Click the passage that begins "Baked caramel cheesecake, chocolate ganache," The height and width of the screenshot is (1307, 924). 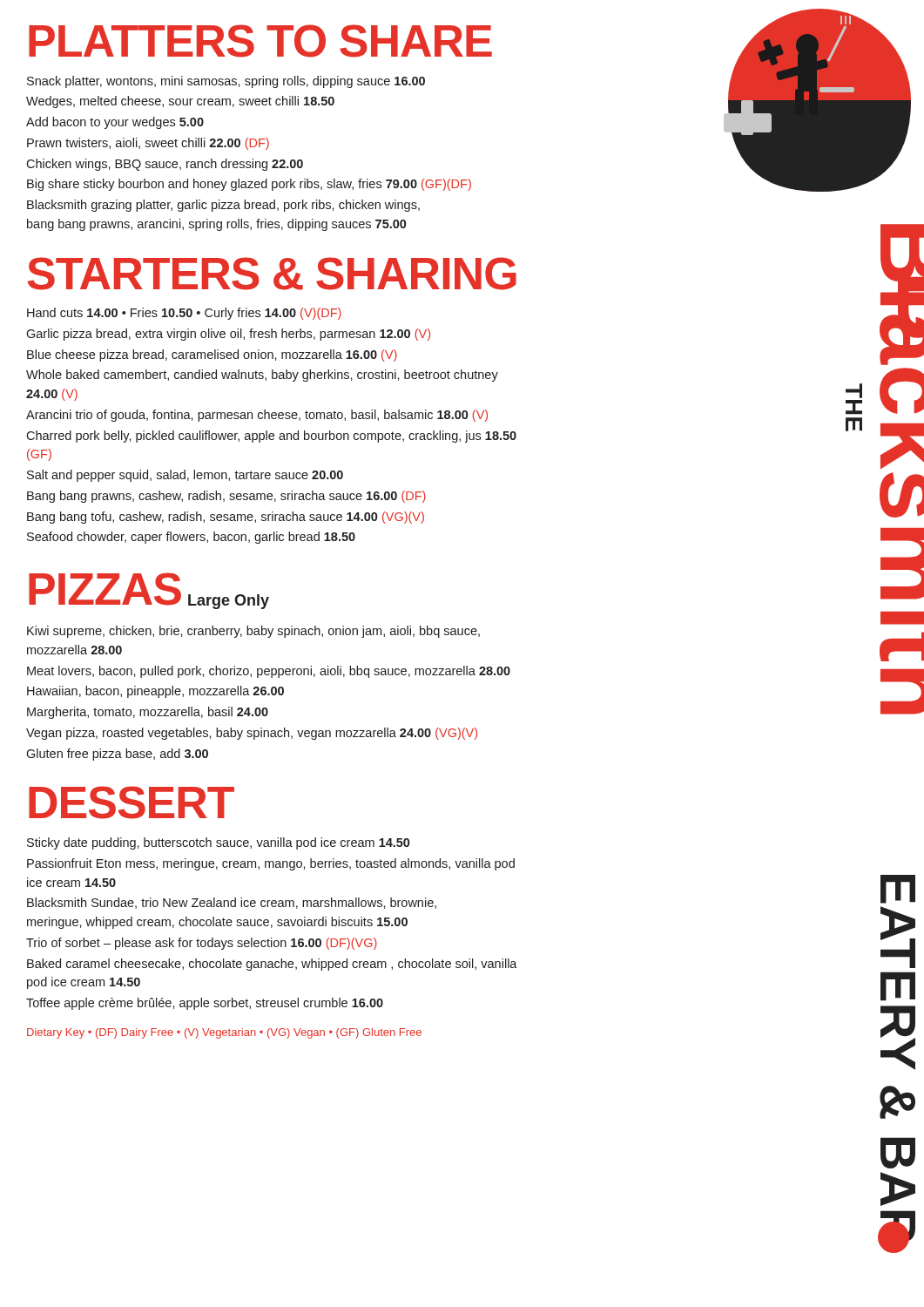[271, 973]
